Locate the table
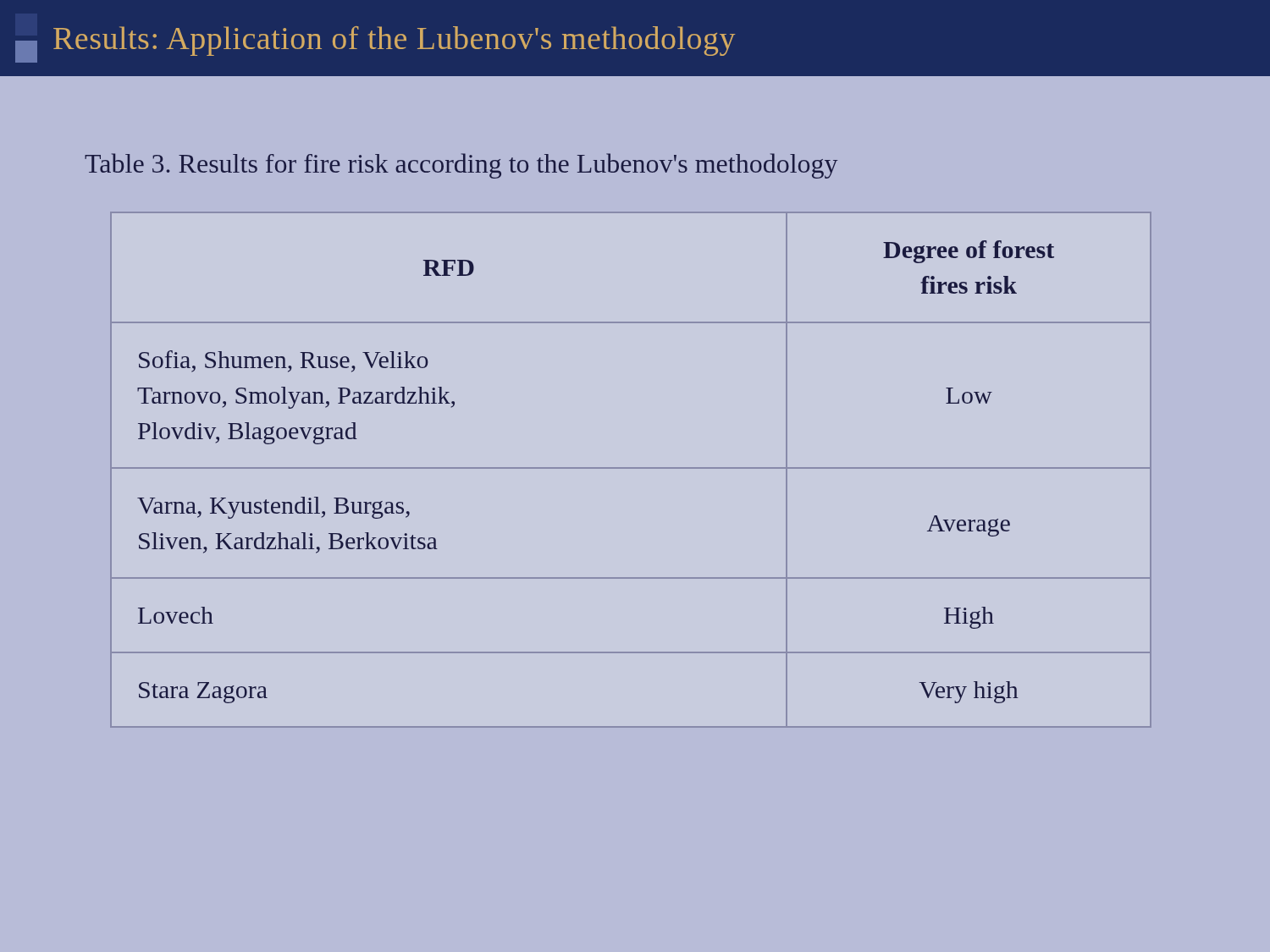 click(x=631, y=470)
